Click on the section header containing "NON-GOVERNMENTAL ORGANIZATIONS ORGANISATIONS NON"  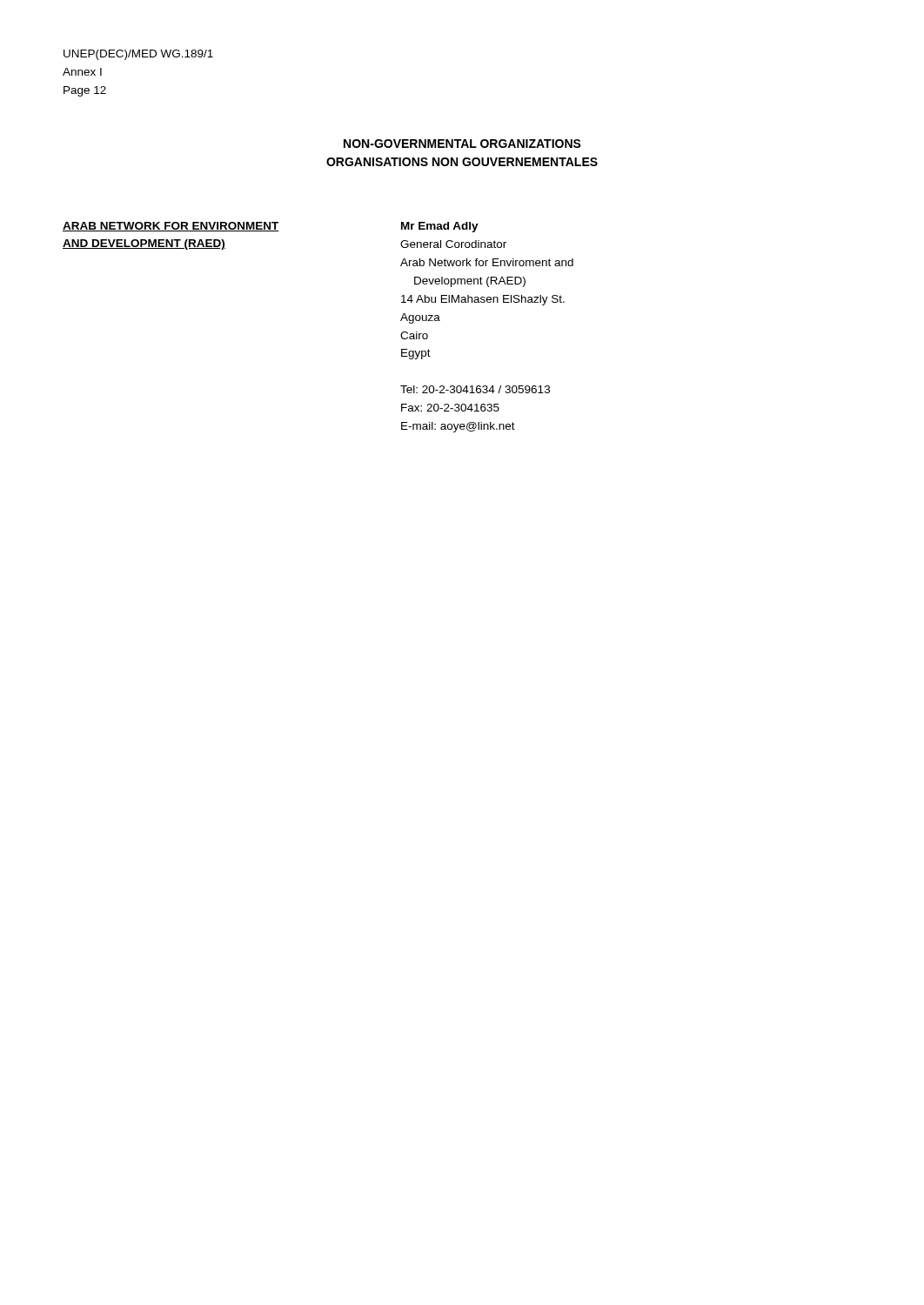(462, 153)
